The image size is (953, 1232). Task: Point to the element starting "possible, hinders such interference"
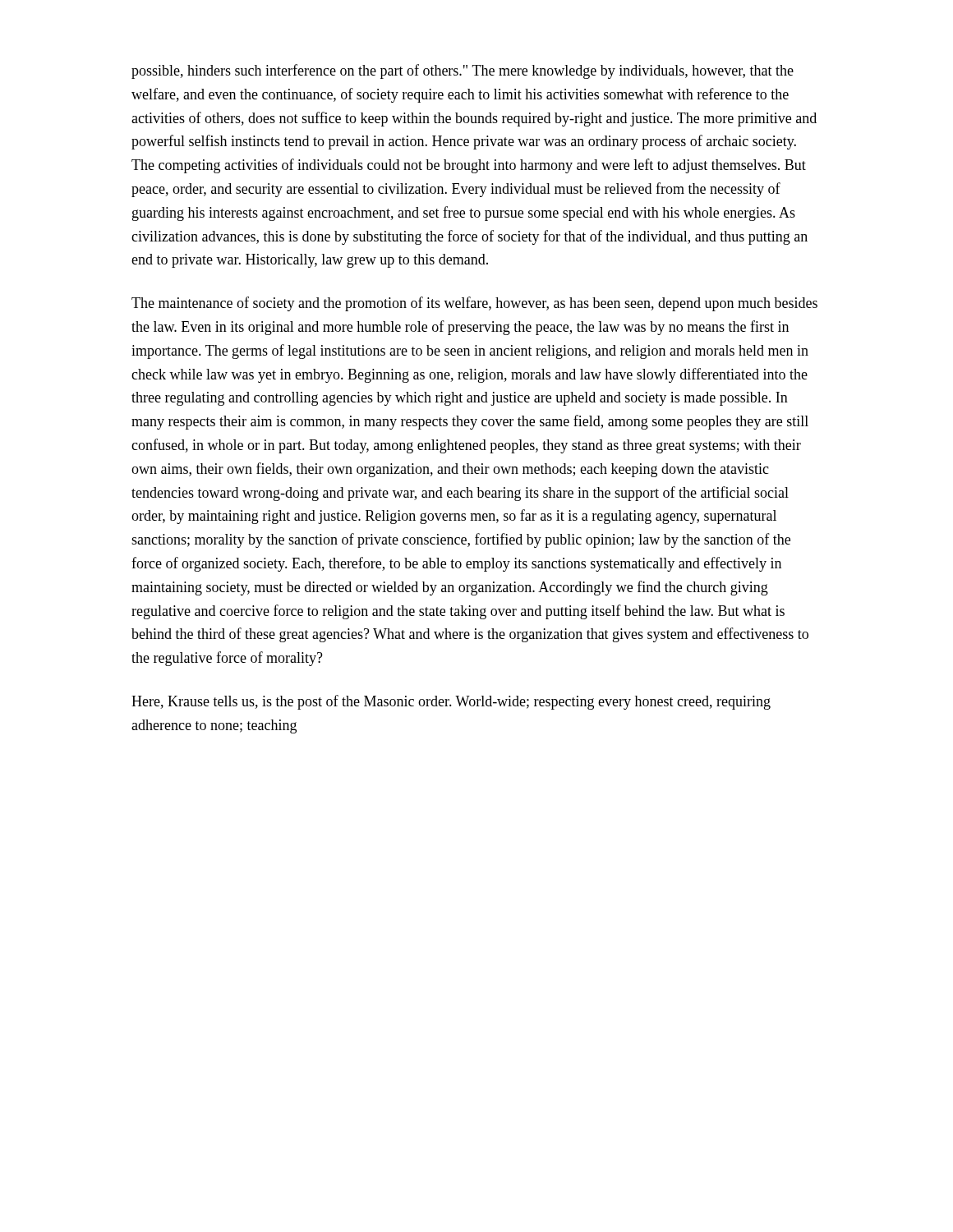474,165
